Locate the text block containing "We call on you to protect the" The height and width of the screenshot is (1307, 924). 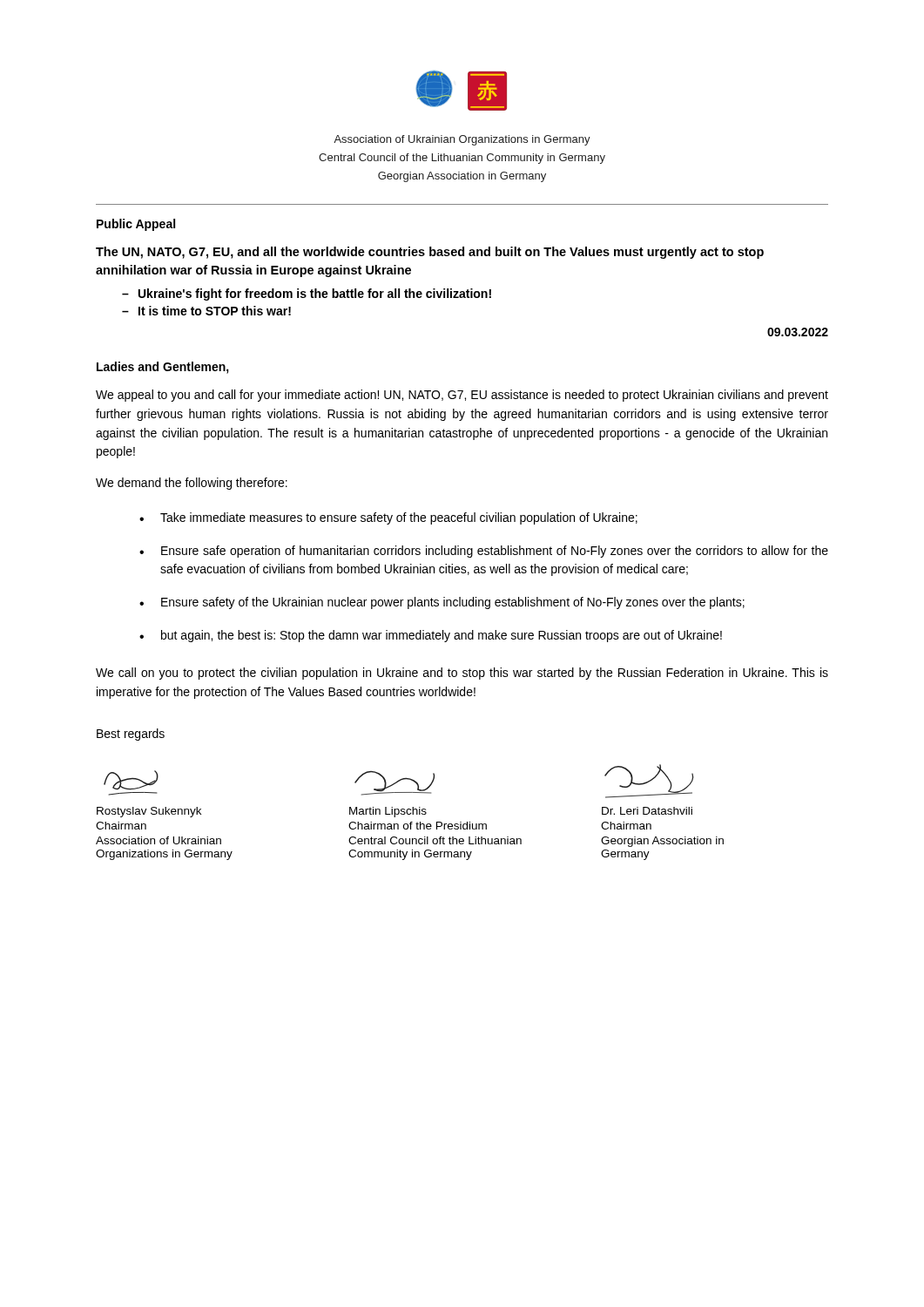click(x=462, y=682)
